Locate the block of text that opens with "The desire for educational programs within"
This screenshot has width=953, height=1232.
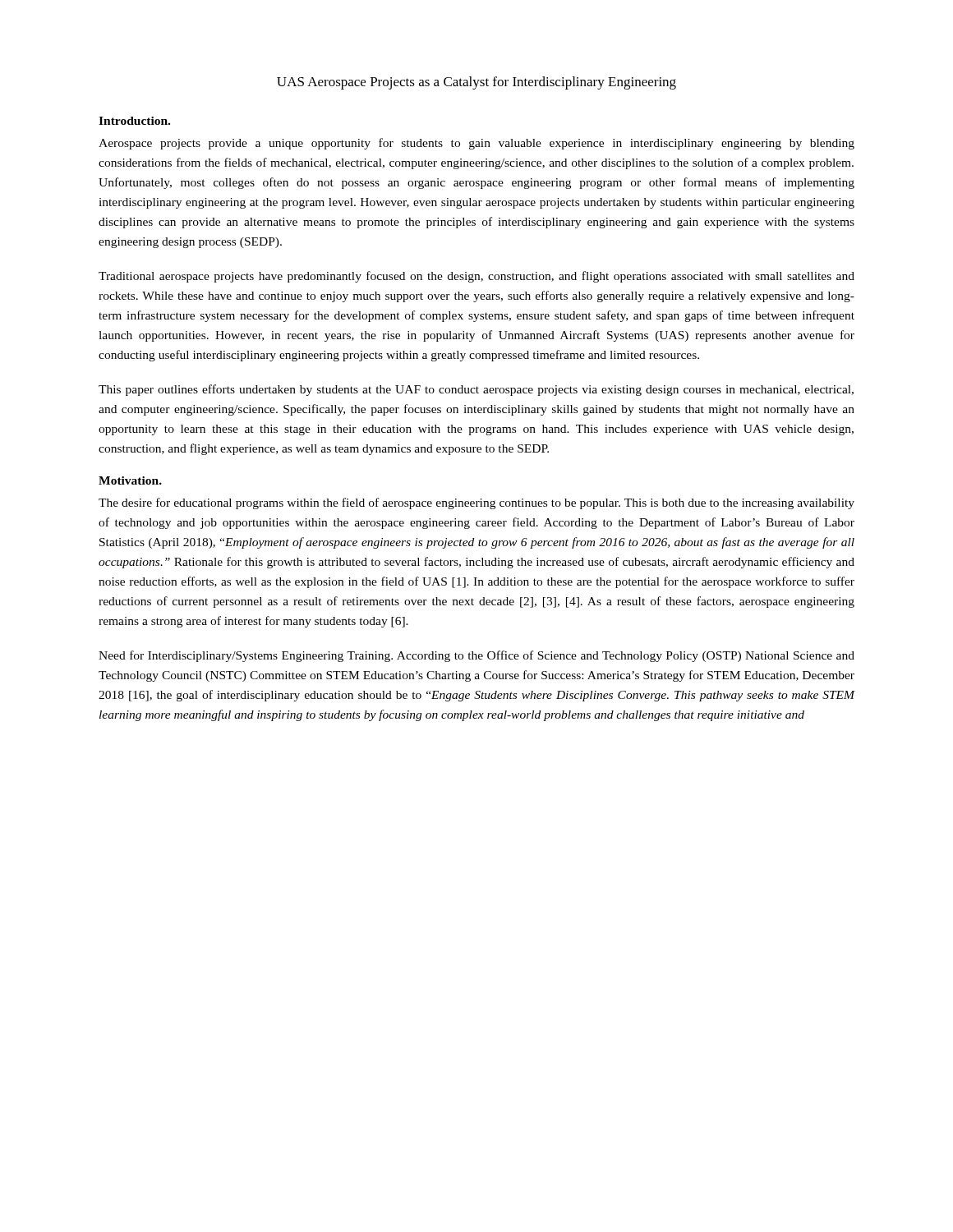tap(476, 562)
